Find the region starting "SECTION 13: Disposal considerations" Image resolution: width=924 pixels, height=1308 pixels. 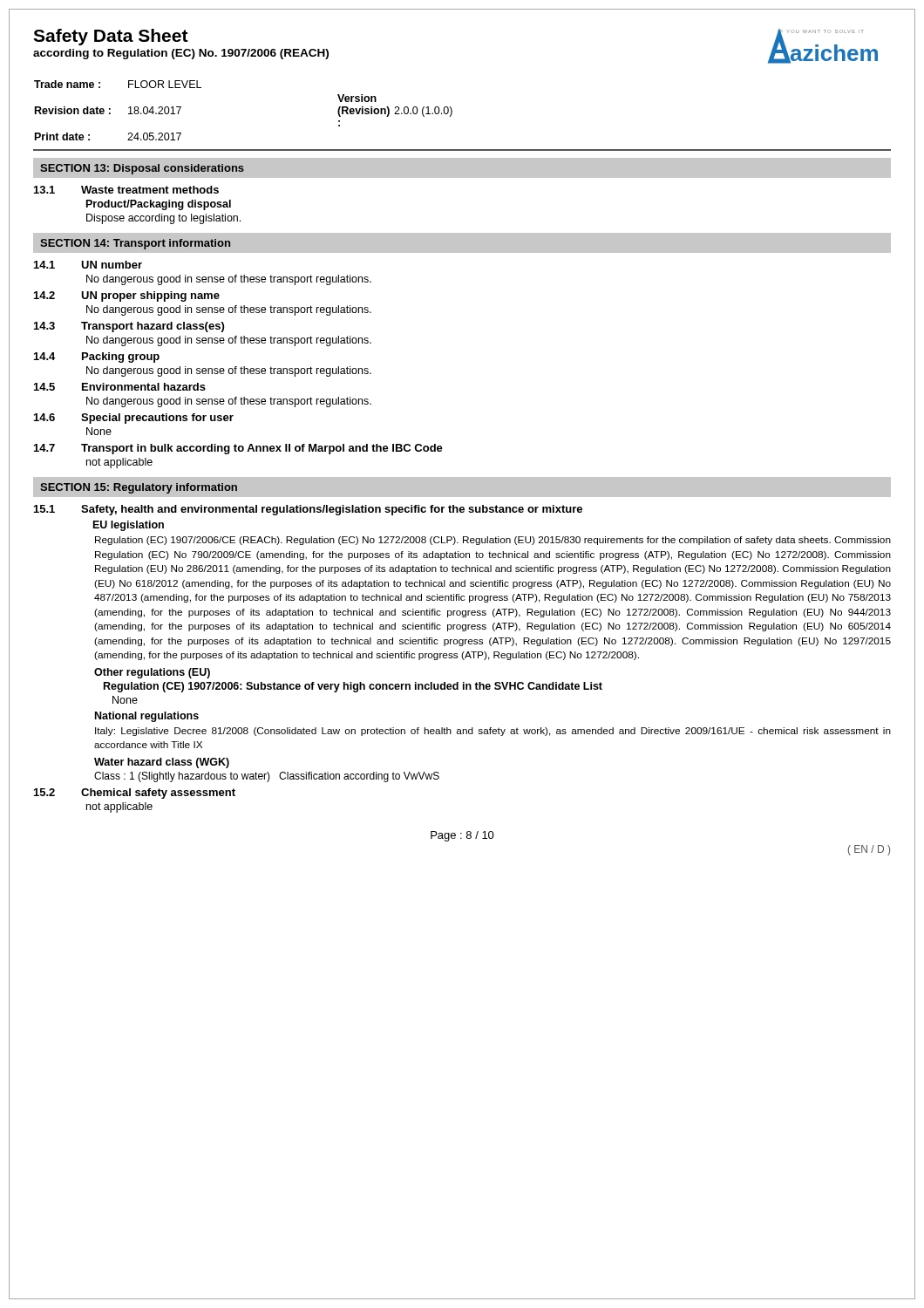pyautogui.click(x=142, y=168)
